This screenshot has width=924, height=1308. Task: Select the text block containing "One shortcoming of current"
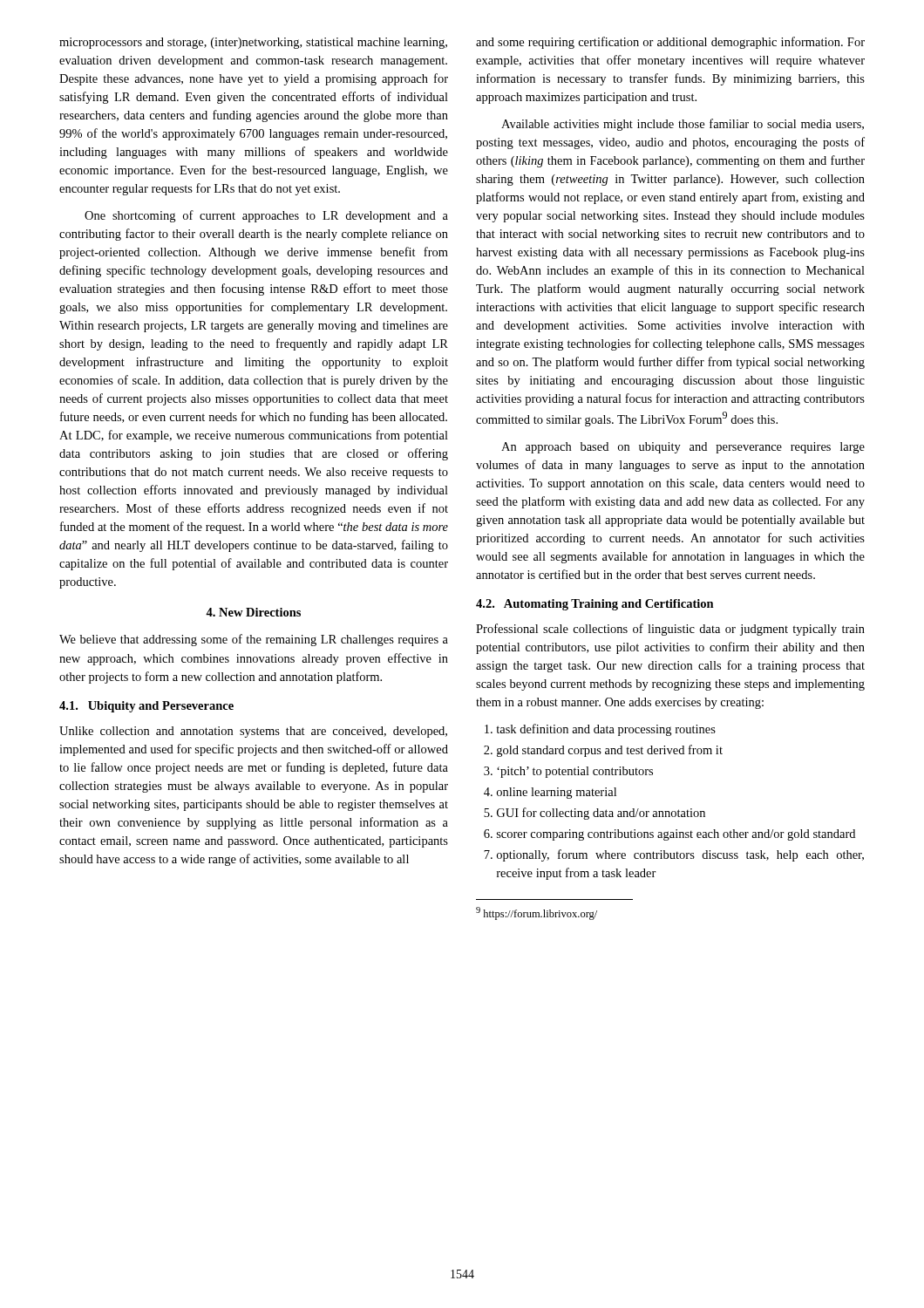(x=254, y=399)
